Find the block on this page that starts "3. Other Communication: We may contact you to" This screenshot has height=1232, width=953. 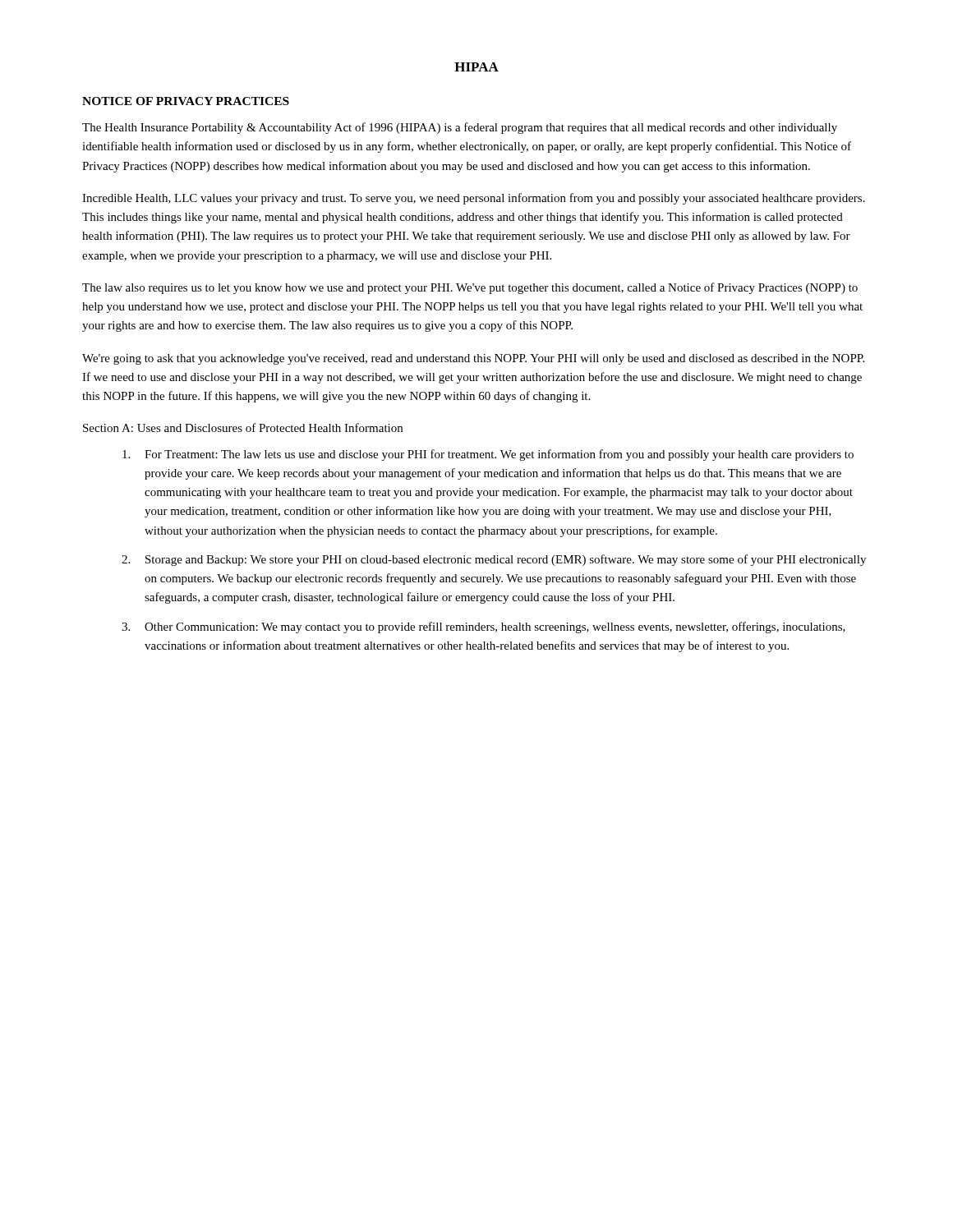(x=496, y=636)
